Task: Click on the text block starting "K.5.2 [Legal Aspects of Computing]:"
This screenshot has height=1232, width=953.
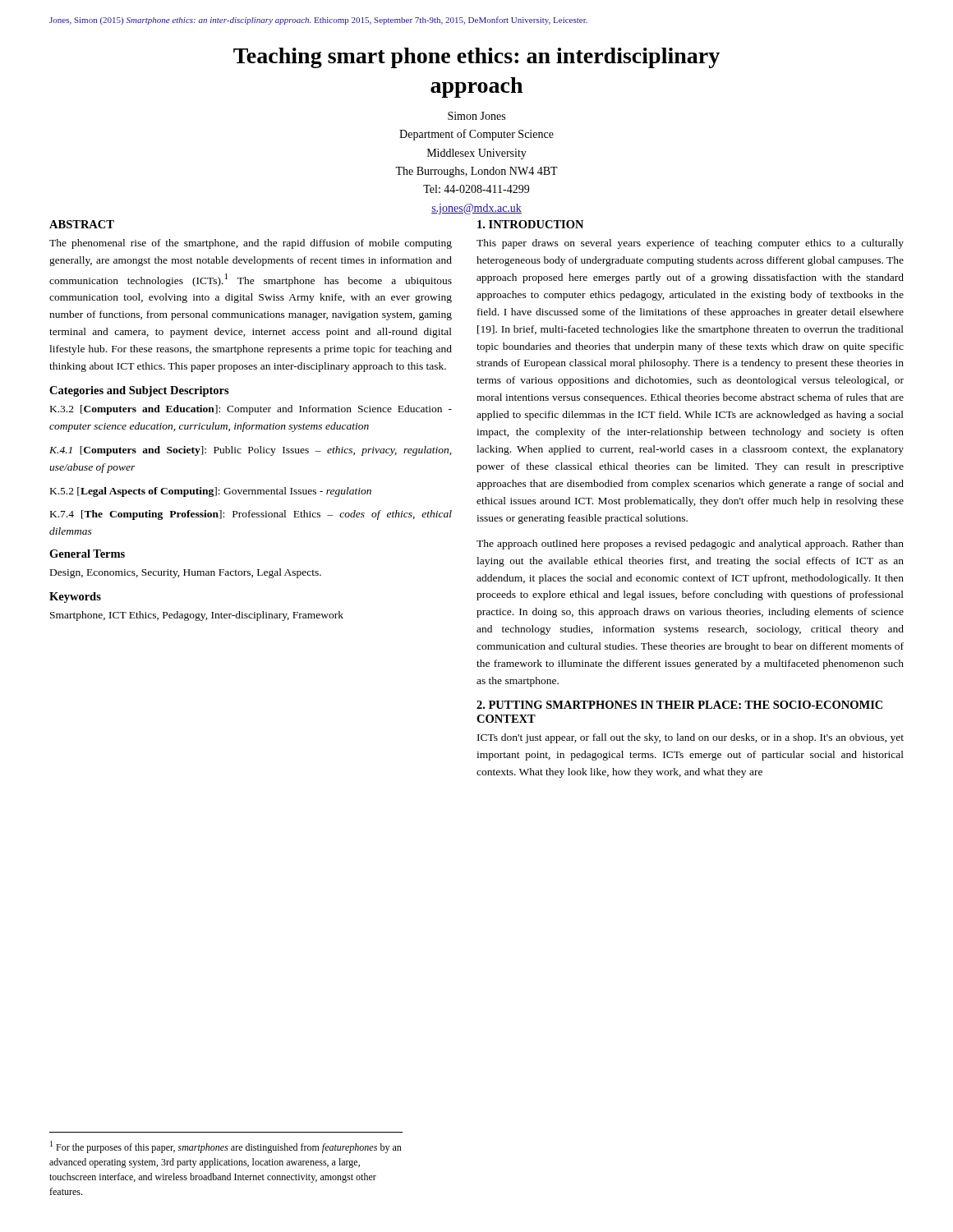Action: coord(251,491)
